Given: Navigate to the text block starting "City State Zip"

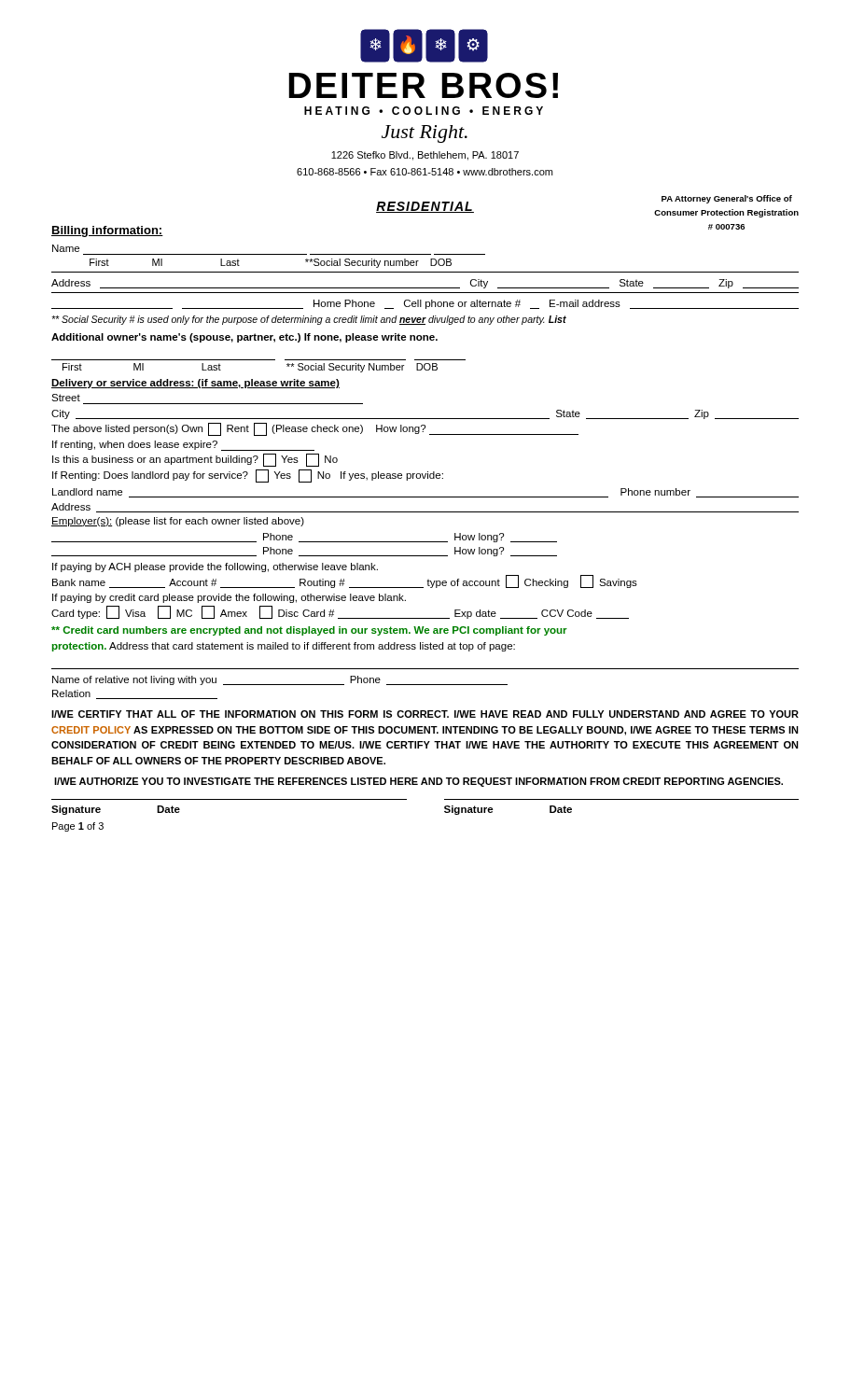Looking at the screenshot, I should 425,413.
